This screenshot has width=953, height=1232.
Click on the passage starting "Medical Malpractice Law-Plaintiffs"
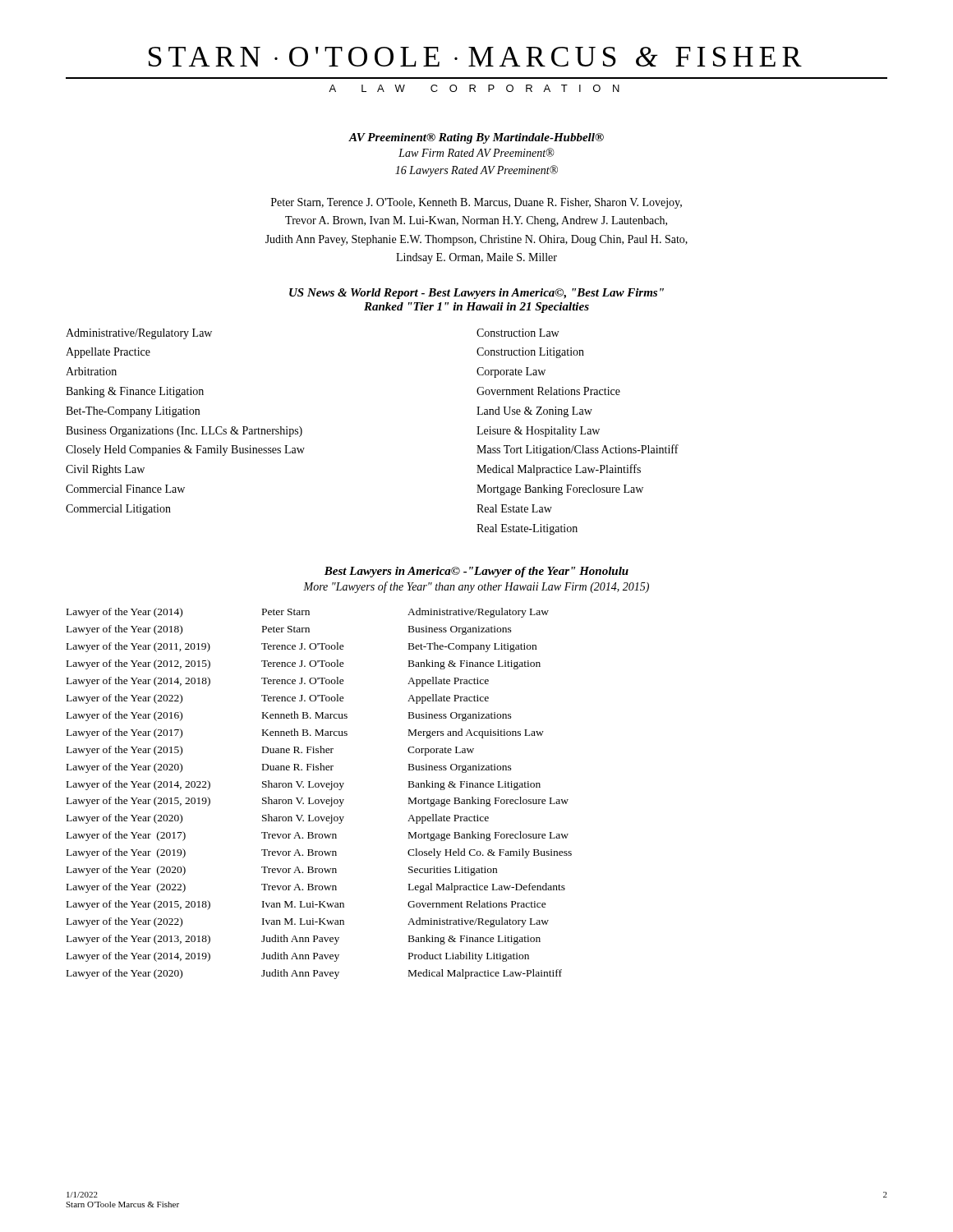click(x=559, y=470)
